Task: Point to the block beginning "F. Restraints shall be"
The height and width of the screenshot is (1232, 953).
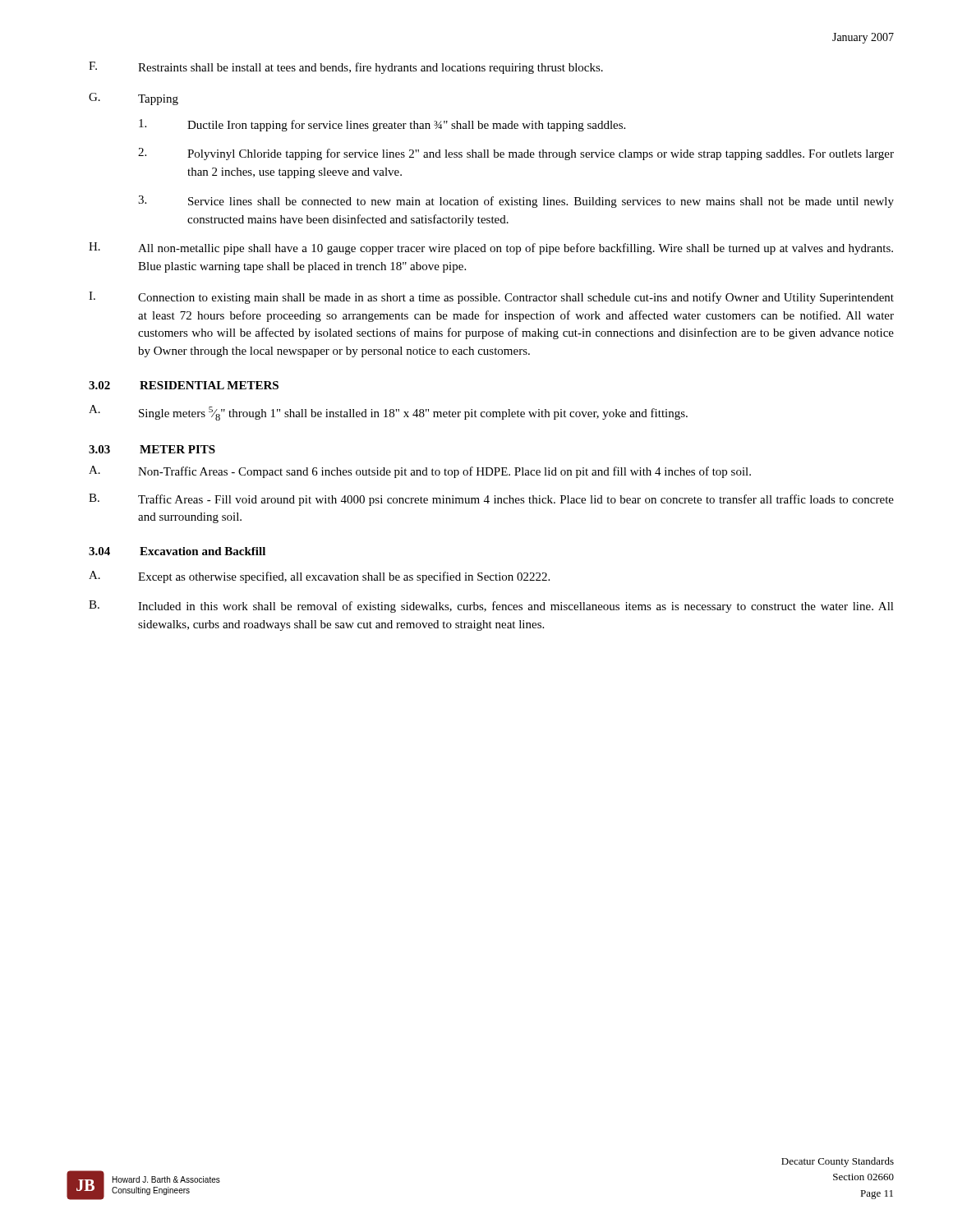Action: (491, 68)
